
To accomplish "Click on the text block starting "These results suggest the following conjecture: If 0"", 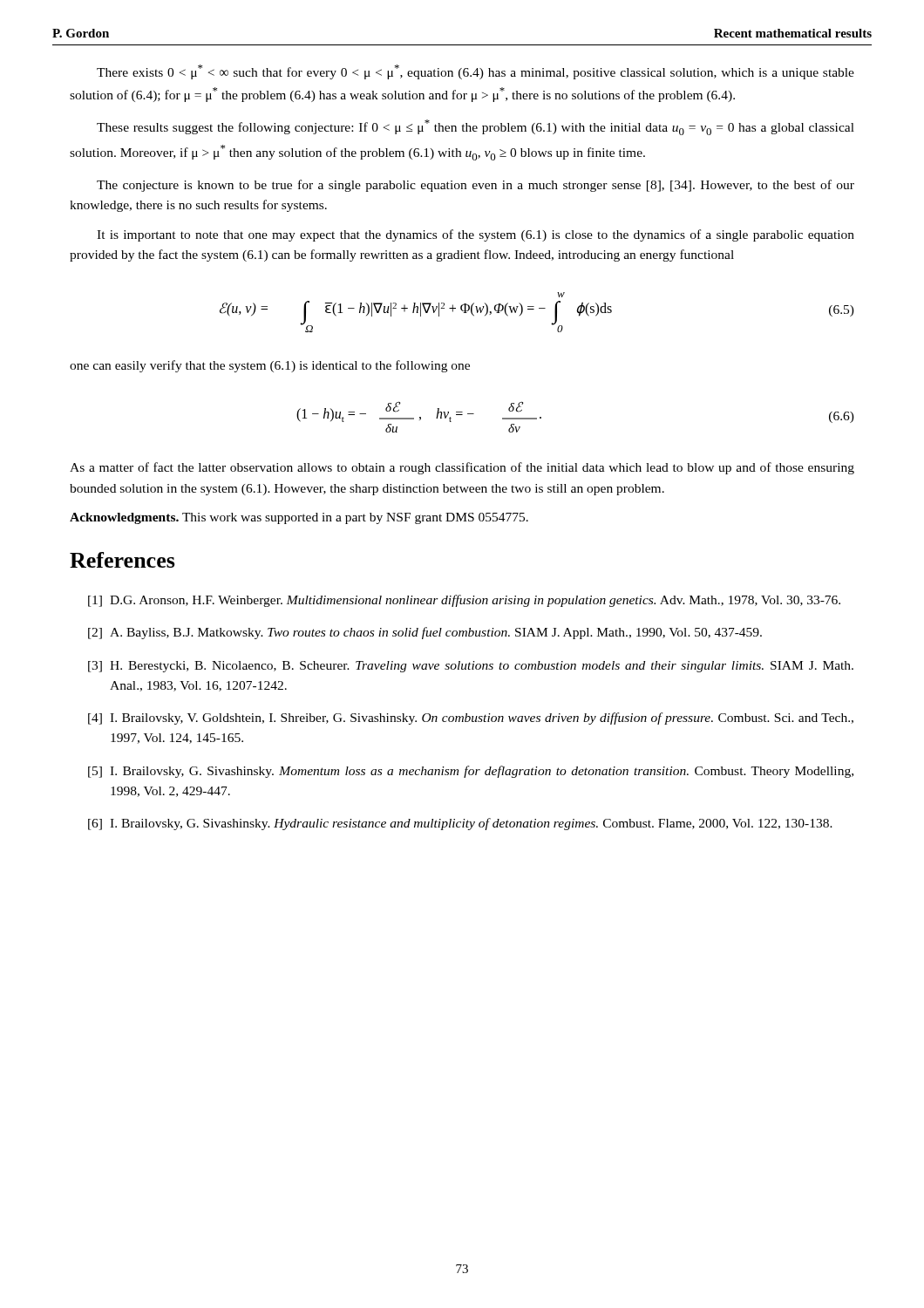I will coord(462,140).
